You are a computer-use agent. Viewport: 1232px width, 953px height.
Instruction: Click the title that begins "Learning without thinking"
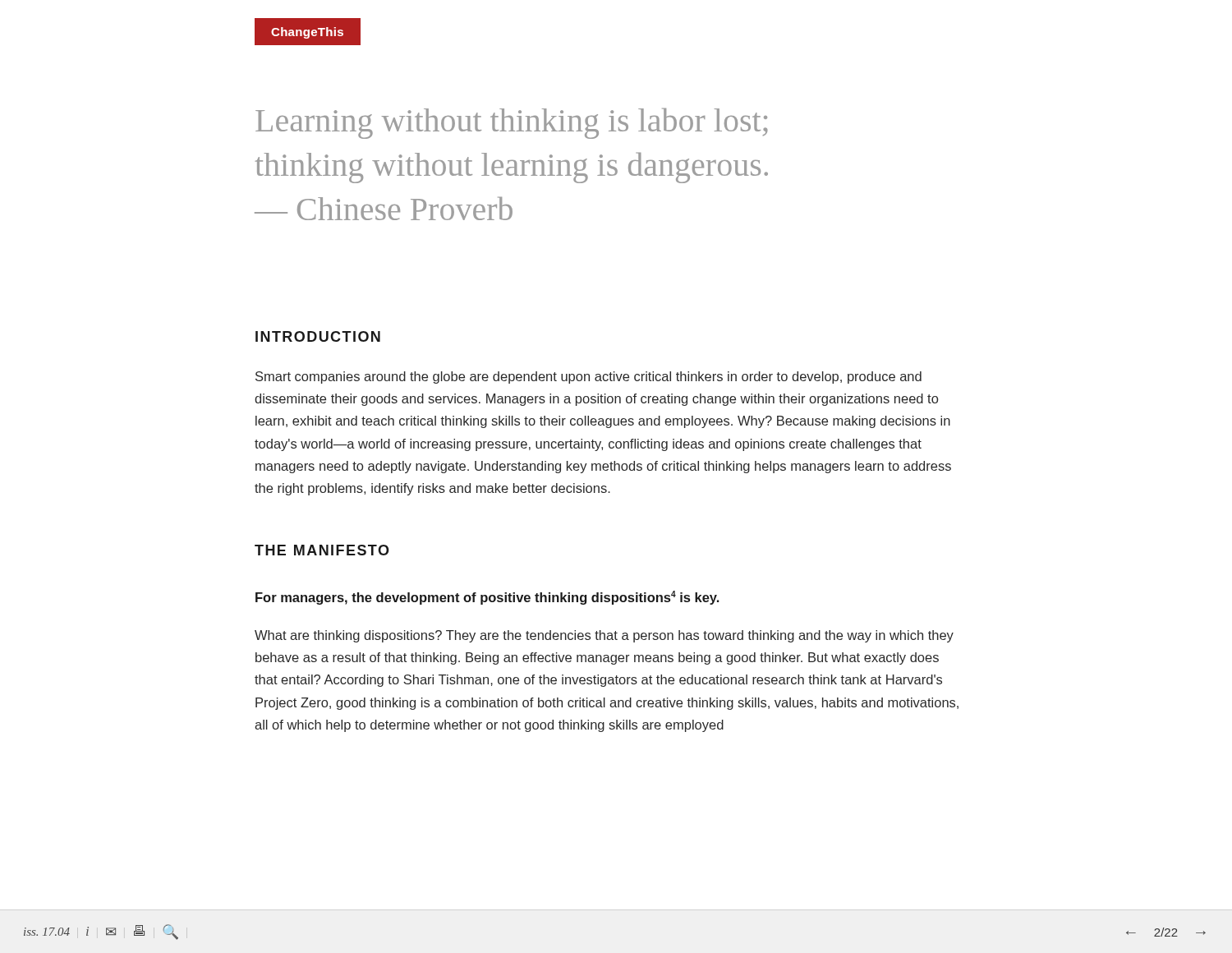tap(608, 165)
